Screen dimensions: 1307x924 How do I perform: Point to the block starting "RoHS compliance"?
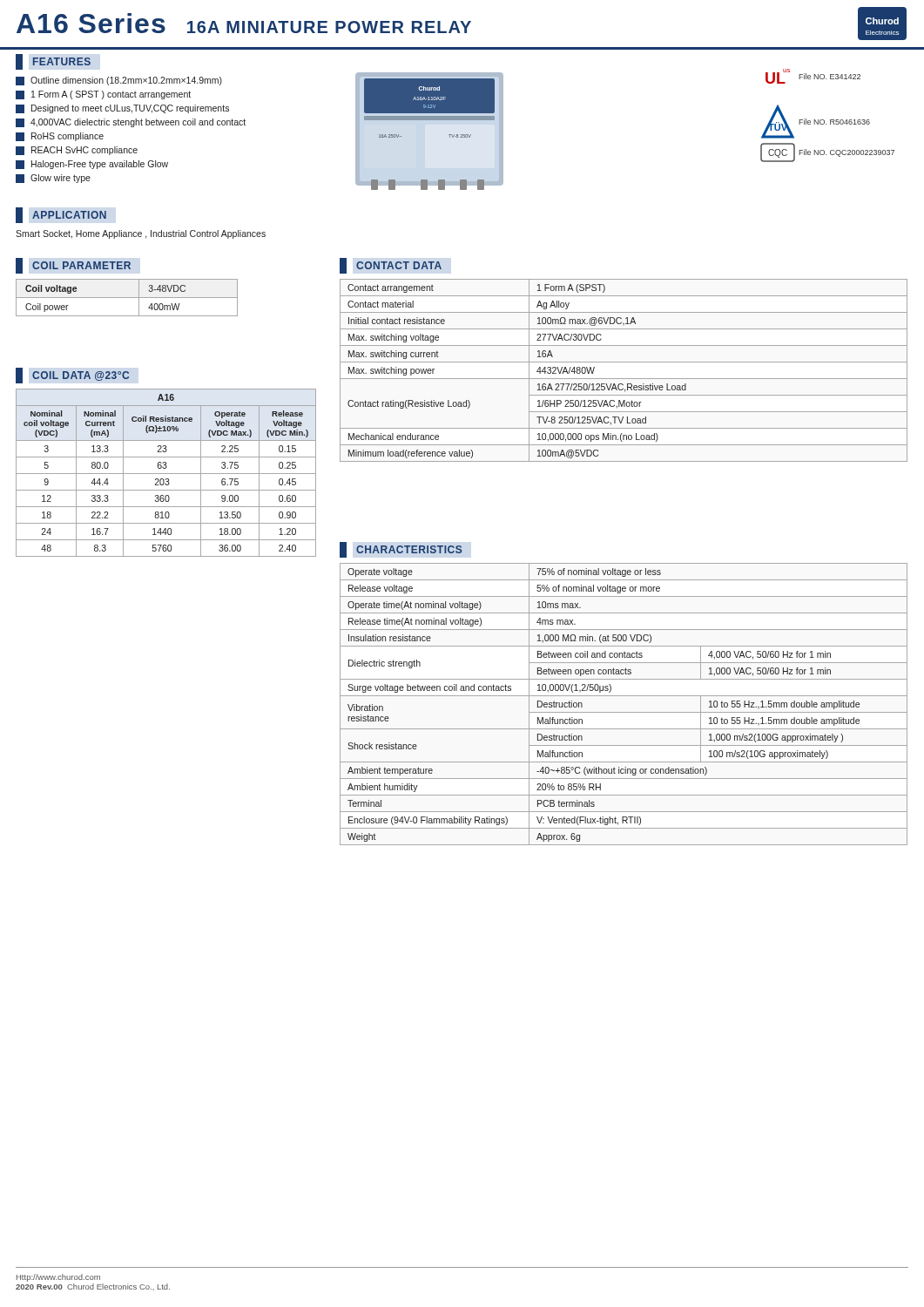pyautogui.click(x=60, y=136)
